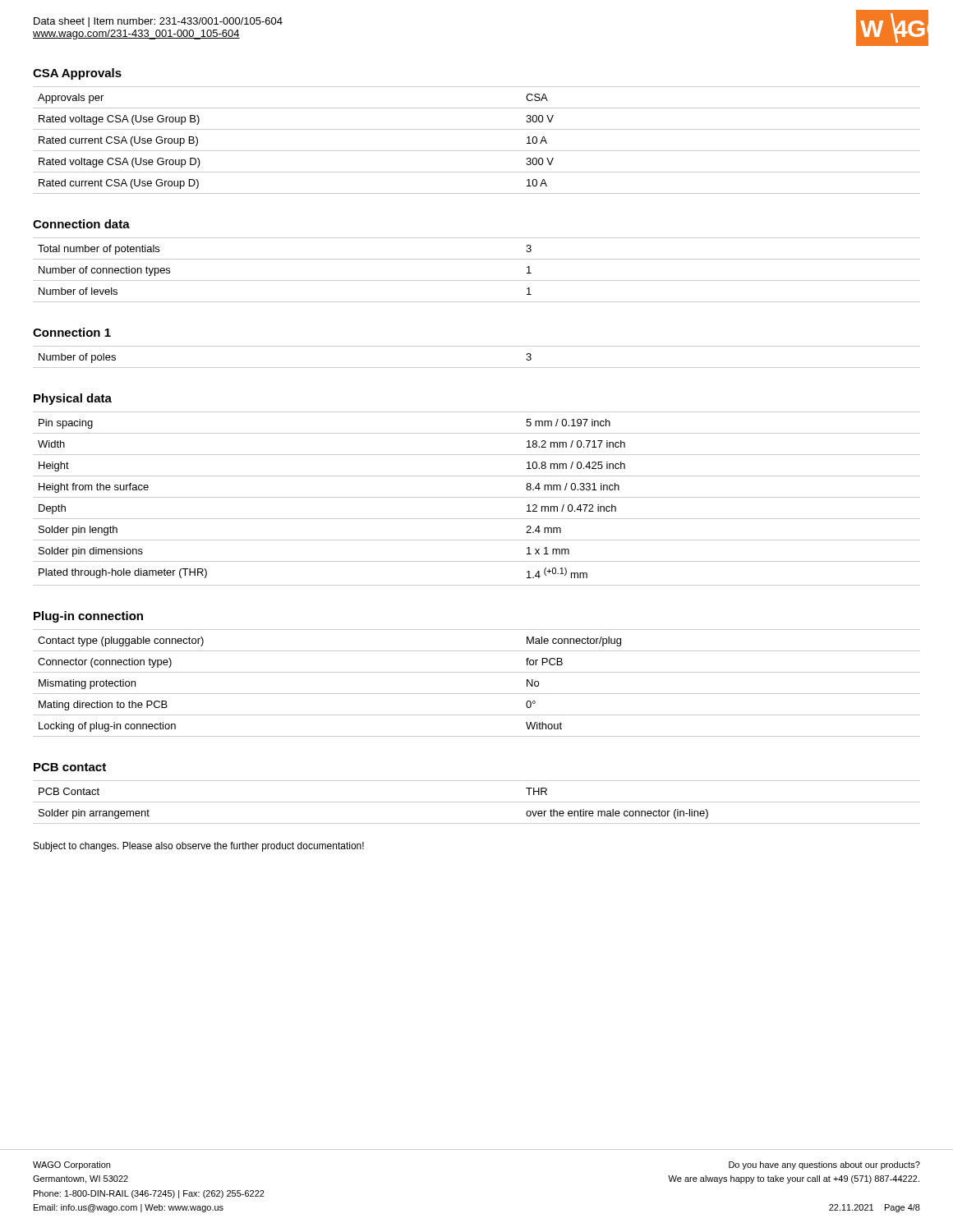The width and height of the screenshot is (953, 1232).
Task: Navigate to the passage starting "Connection data"
Action: tap(81, 224)
